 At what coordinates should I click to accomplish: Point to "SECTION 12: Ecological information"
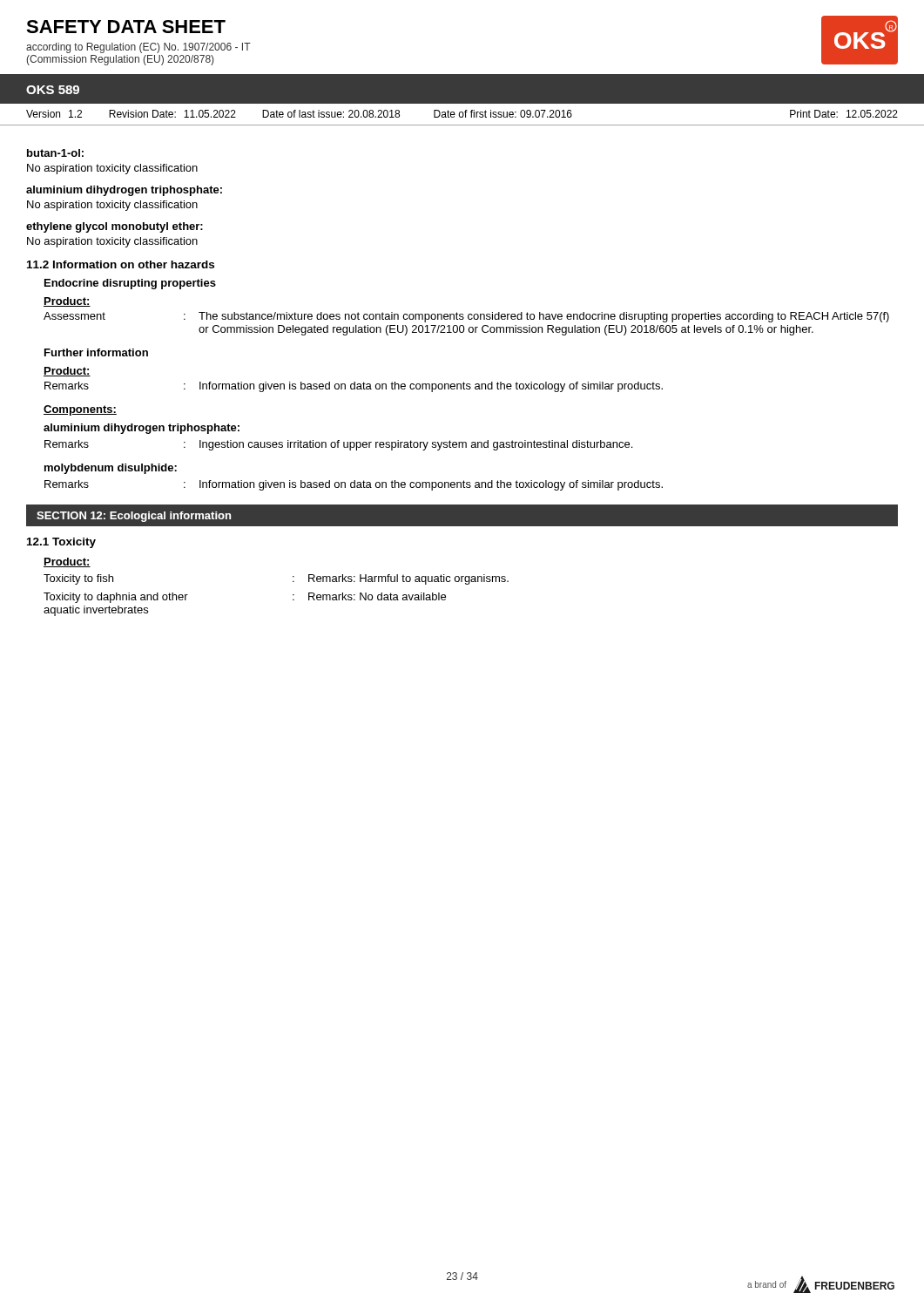click(x=134, y=515)
